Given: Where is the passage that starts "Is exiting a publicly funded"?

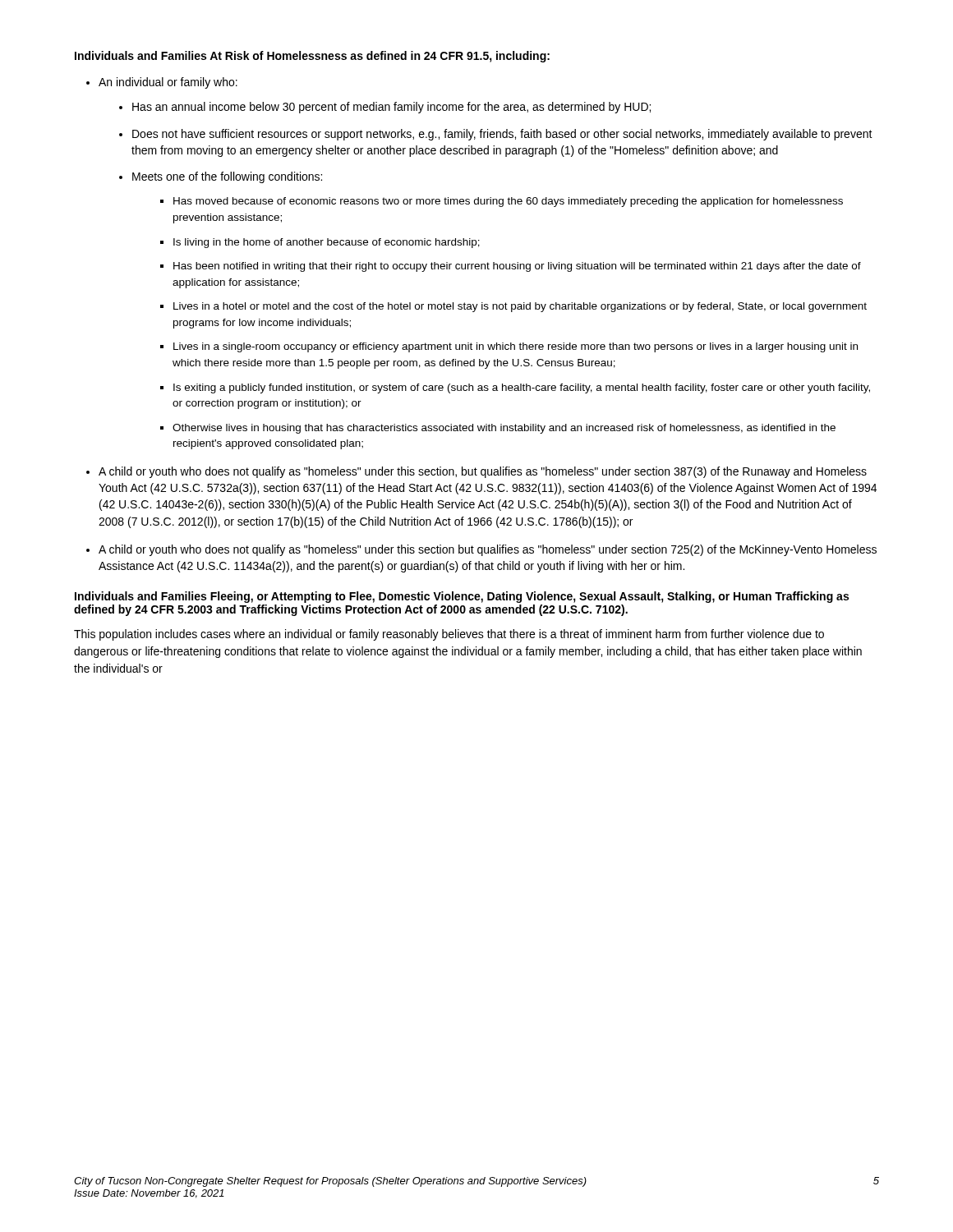Looking at the screenshot, I should tap(522, 395).
